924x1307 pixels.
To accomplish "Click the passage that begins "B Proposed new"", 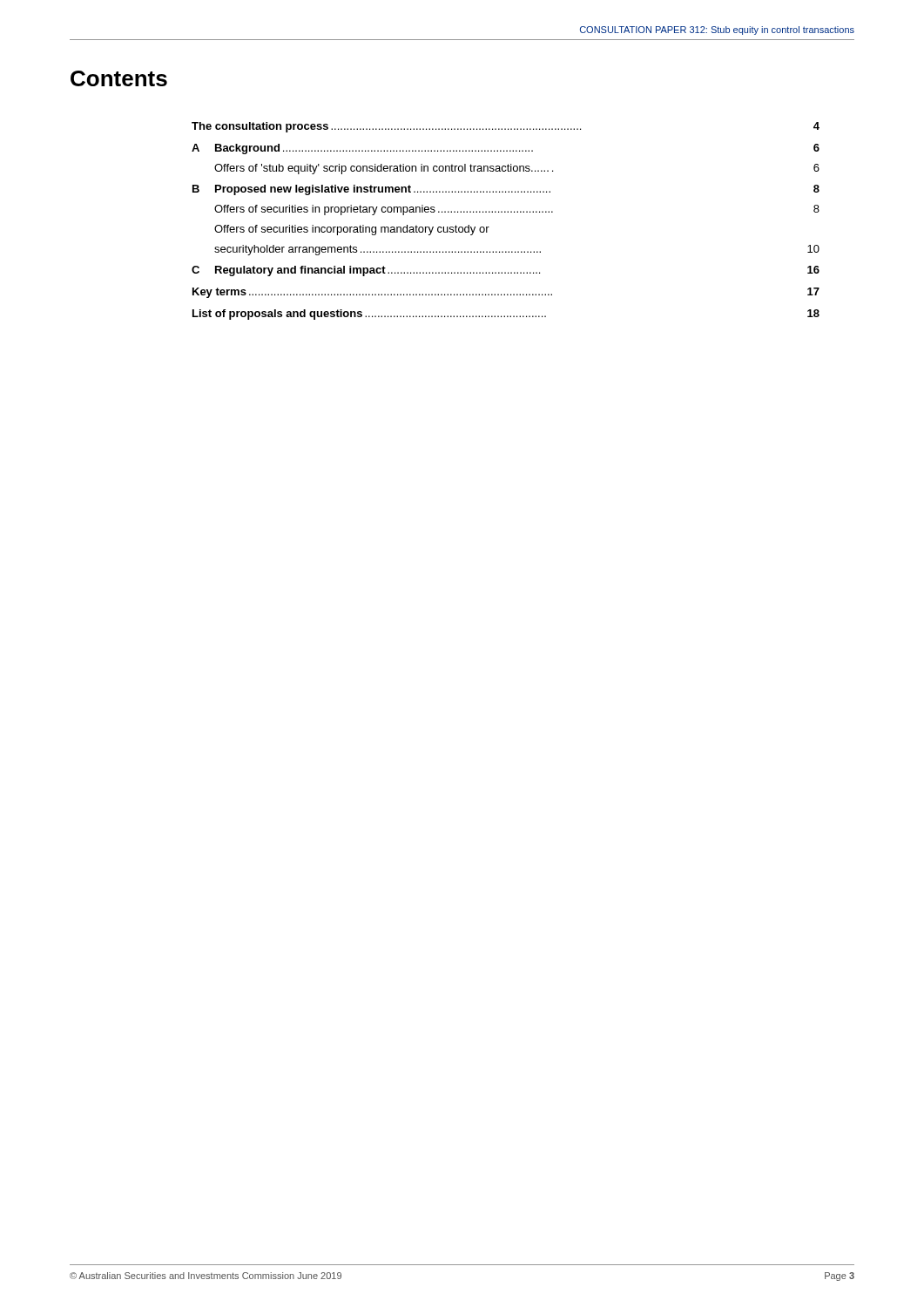I will click(x=506, y=219).
